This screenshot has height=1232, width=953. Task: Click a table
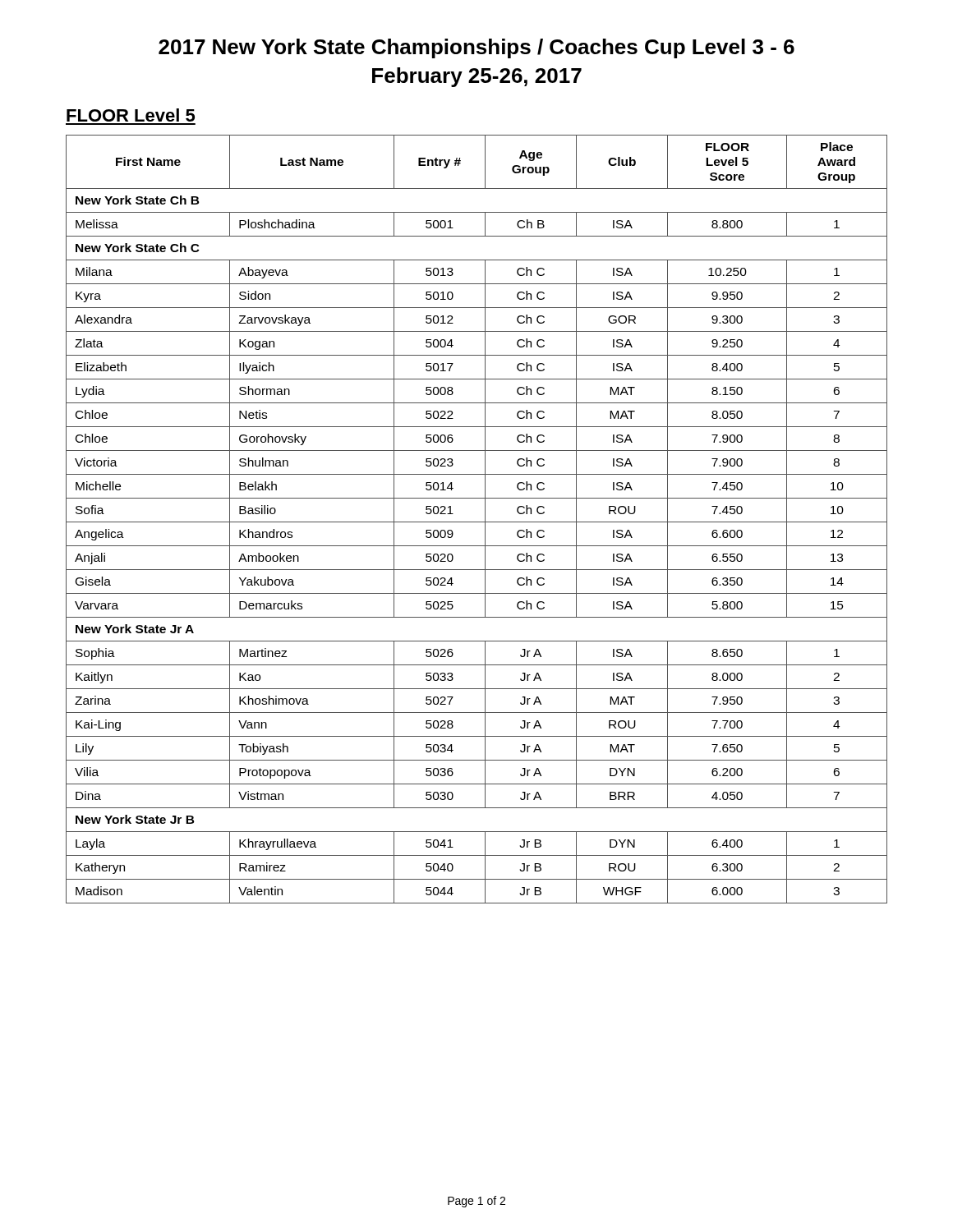tap(476, 519)
